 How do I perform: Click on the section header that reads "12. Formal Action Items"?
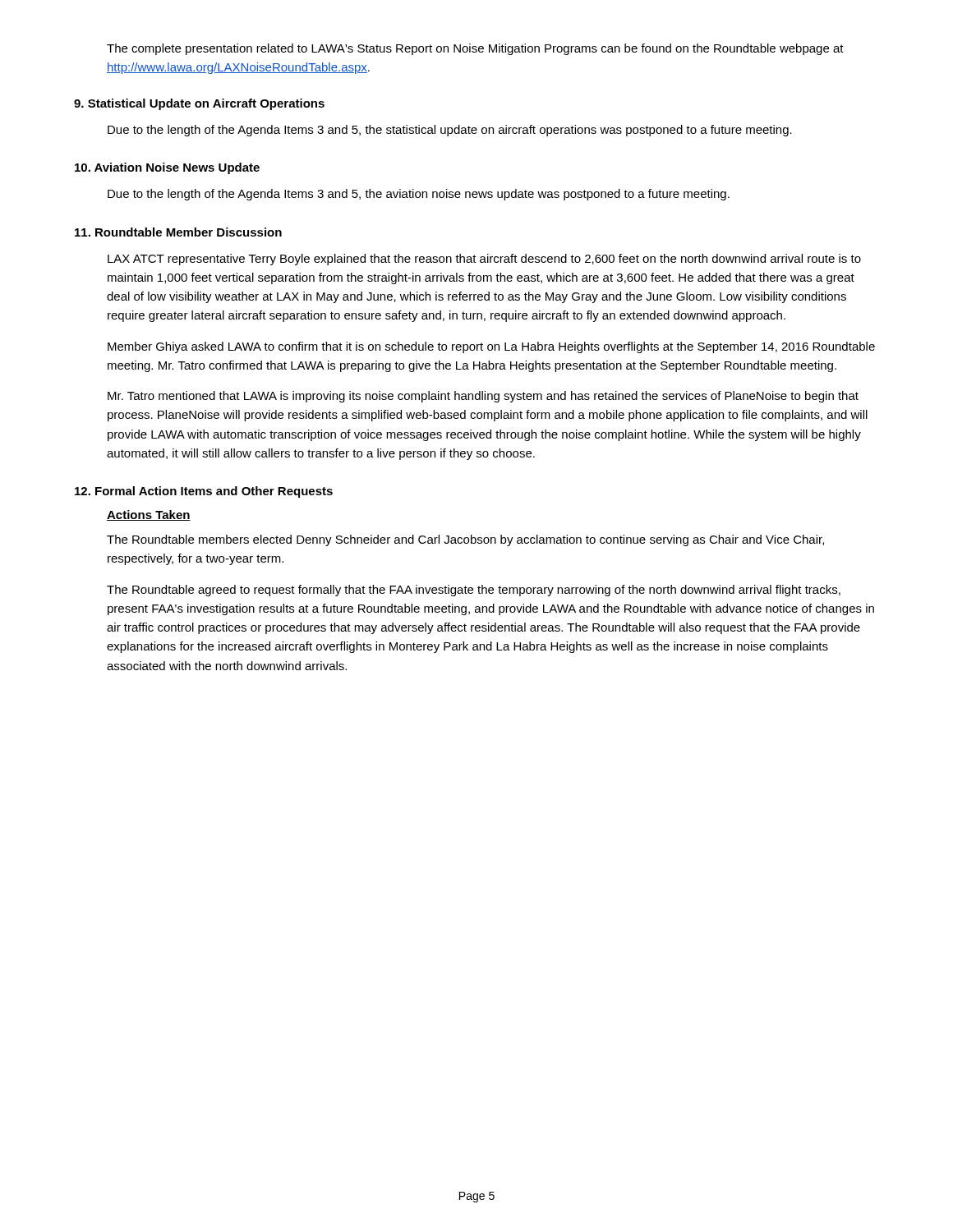(x=203, y=491)
